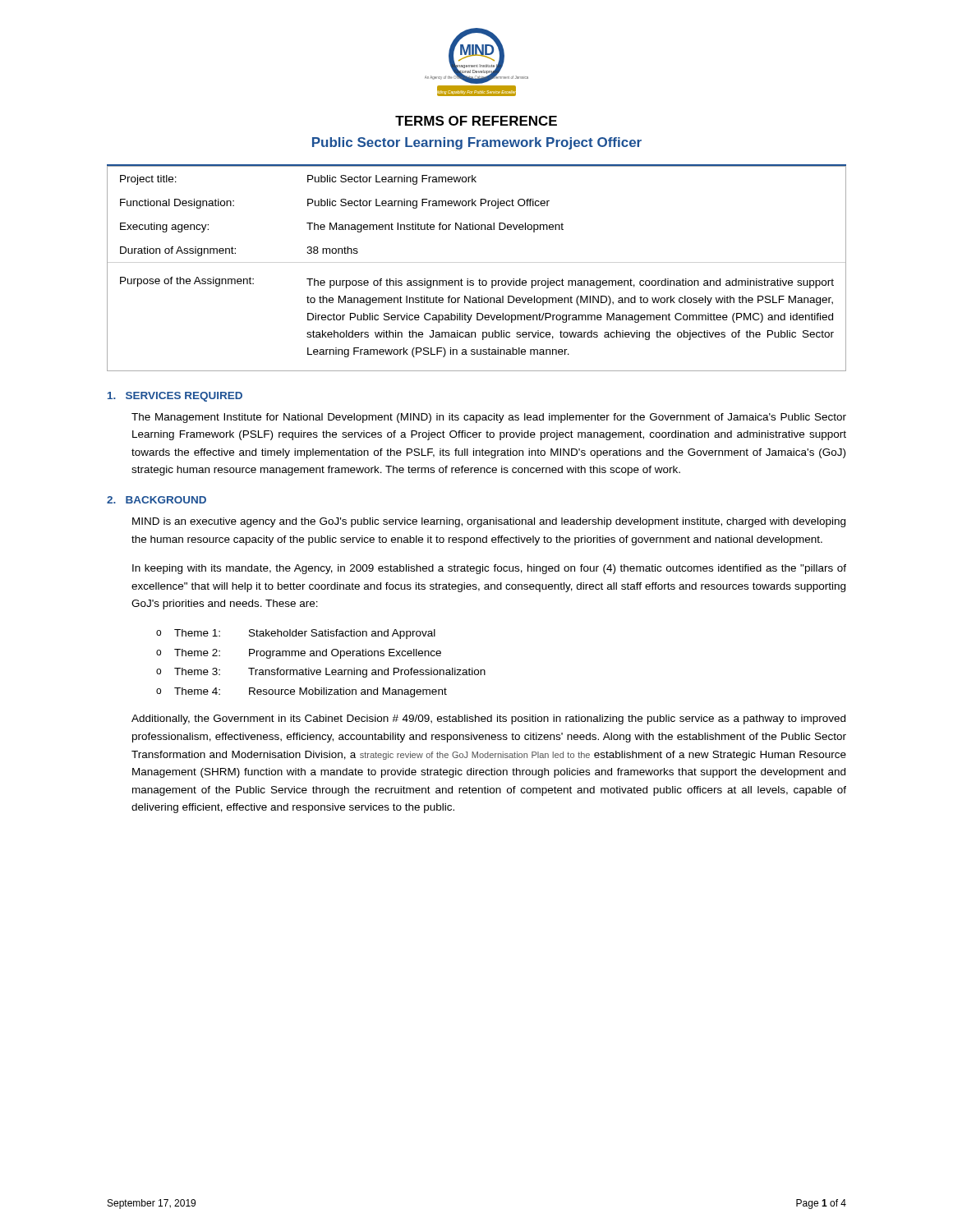The height and width of the screenshot is (1232, 953).
Task: Find the passage starting "o Theme 3: Transformative Learning and Professionalization"
Action: tap(321, 673)
